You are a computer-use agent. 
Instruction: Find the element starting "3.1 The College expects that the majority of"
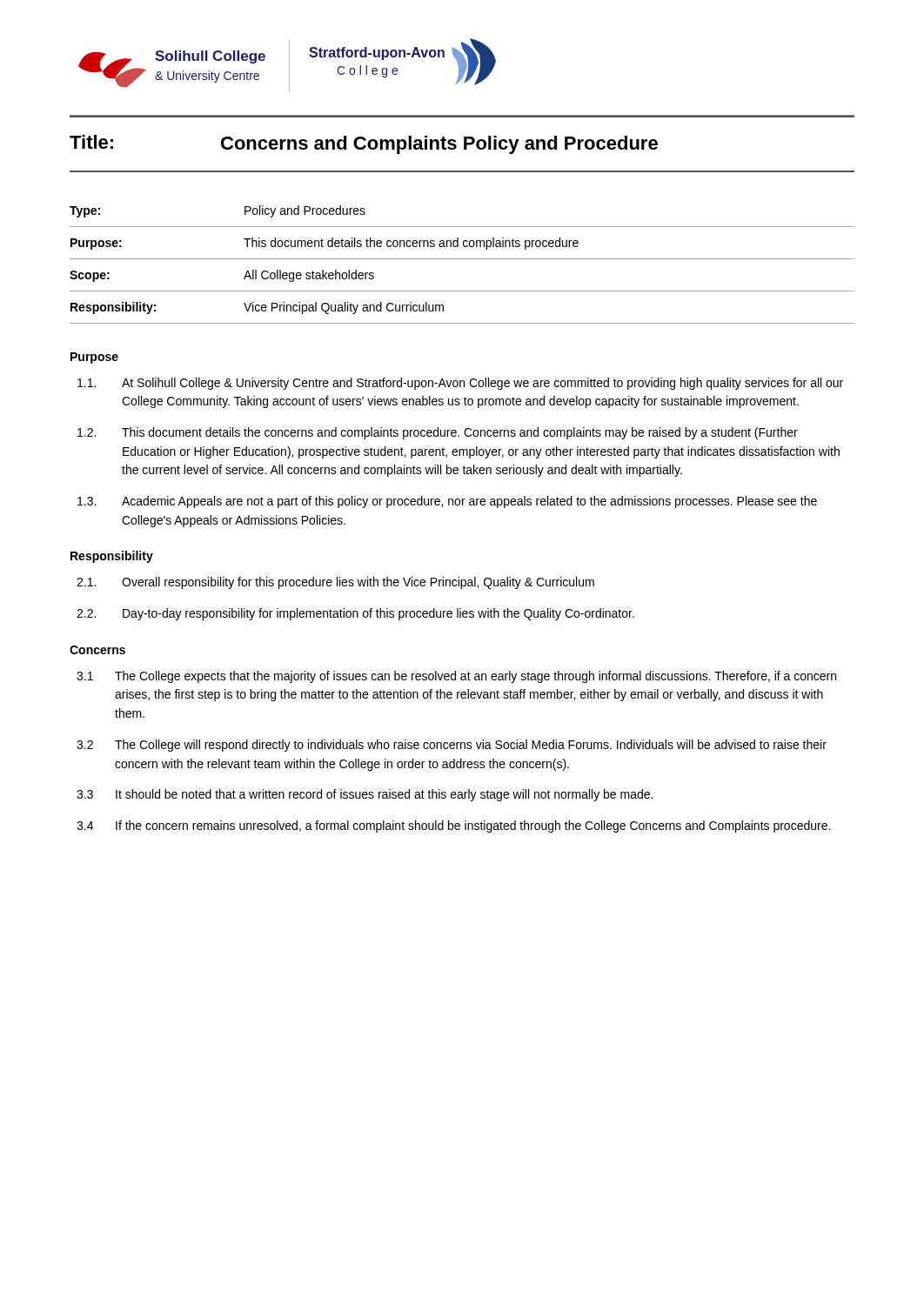tap(462, 695)
